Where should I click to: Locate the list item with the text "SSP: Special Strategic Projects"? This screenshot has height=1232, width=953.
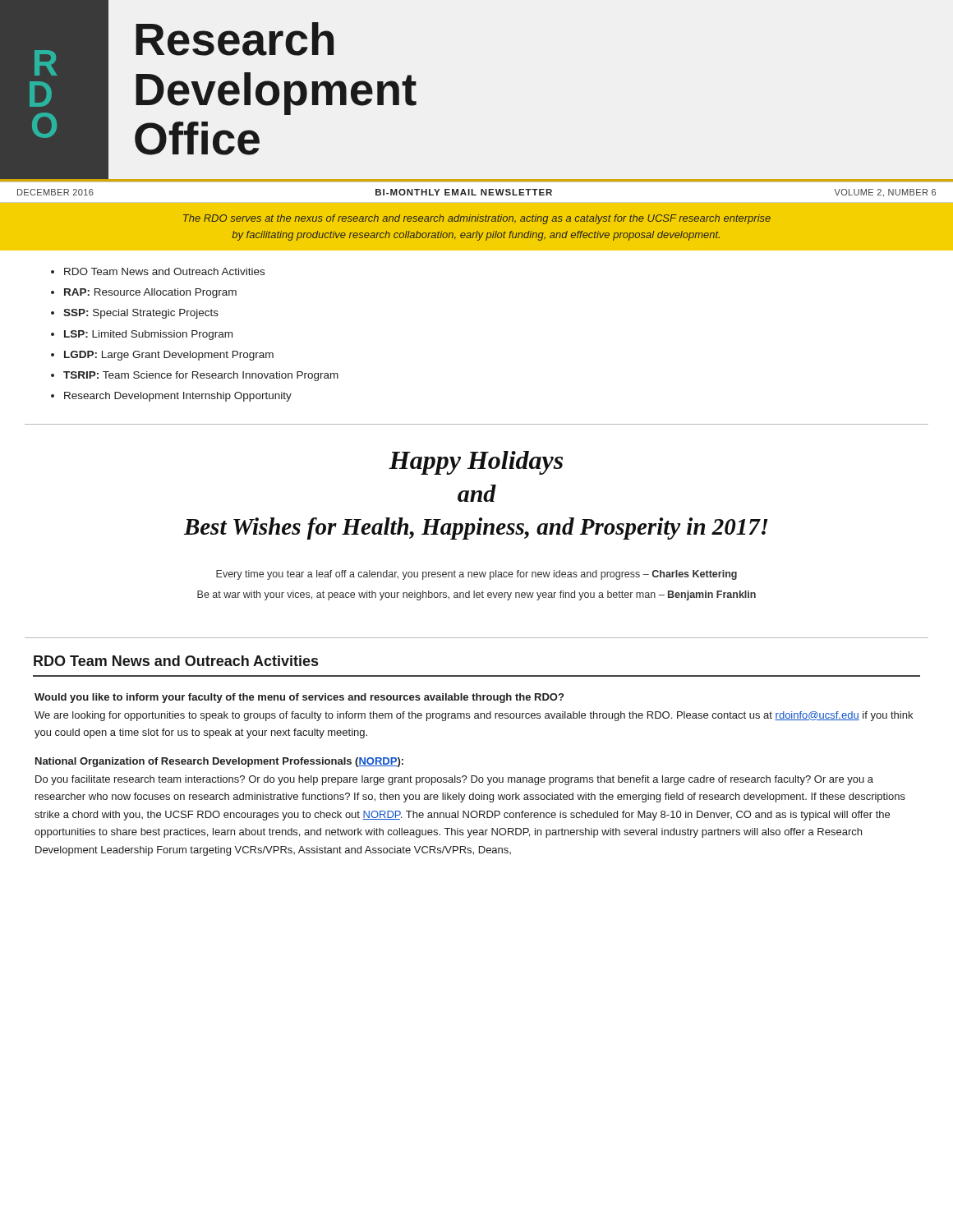click(141, 313)
